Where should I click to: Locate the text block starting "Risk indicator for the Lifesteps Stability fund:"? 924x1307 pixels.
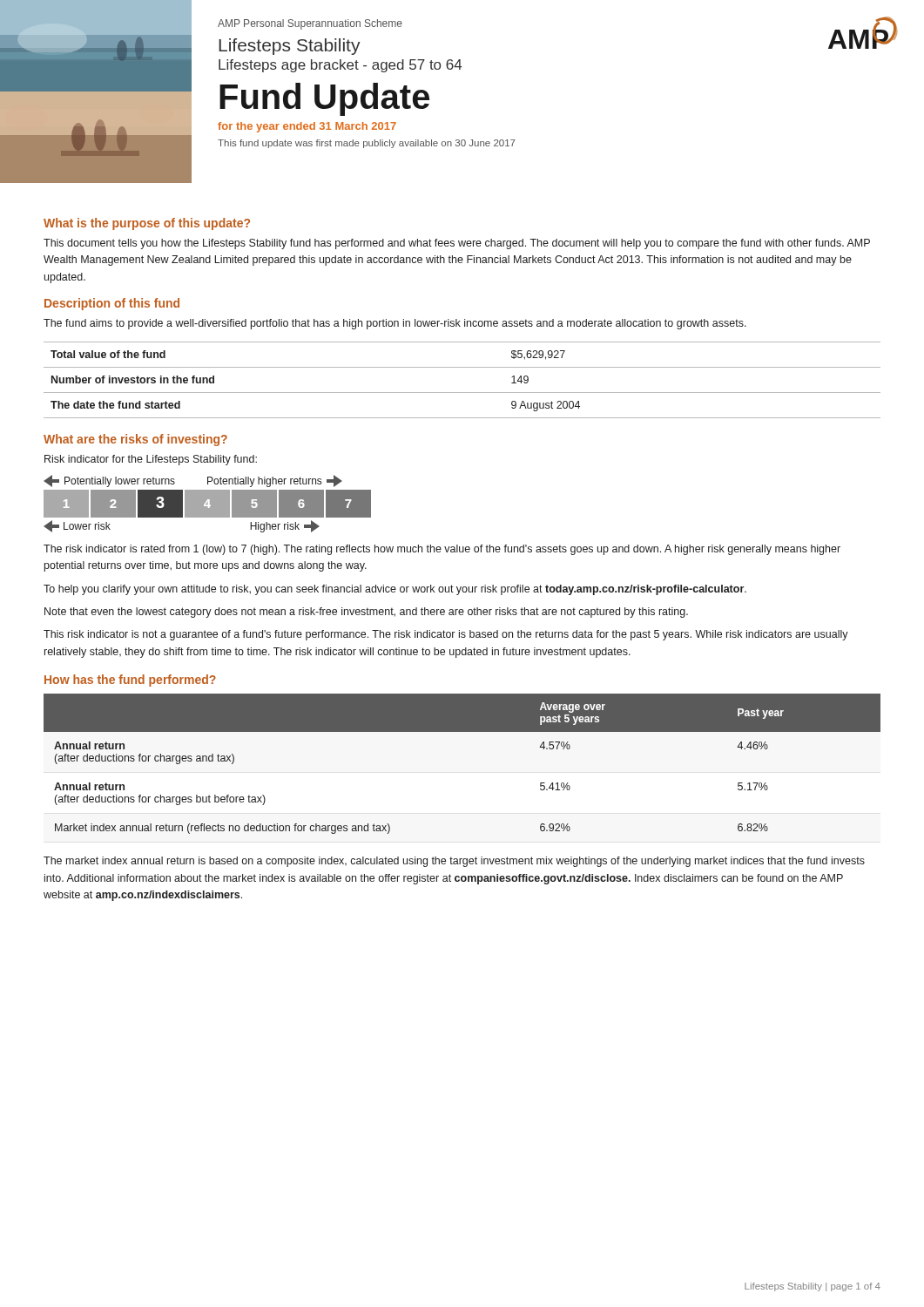click(x=151, y=459)
